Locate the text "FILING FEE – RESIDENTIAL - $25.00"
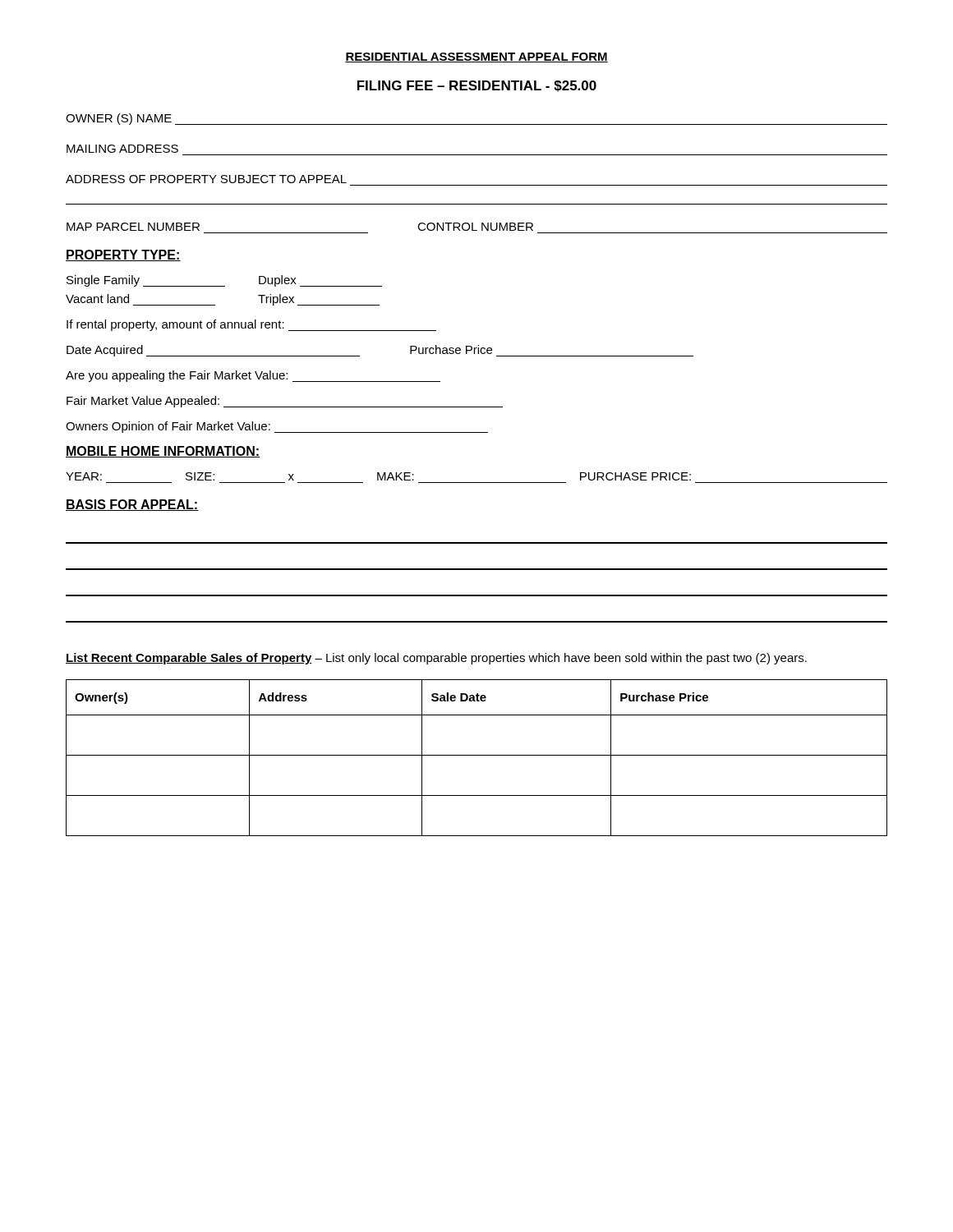Screen dimensions: 1232x953 [x=476, y=86]
